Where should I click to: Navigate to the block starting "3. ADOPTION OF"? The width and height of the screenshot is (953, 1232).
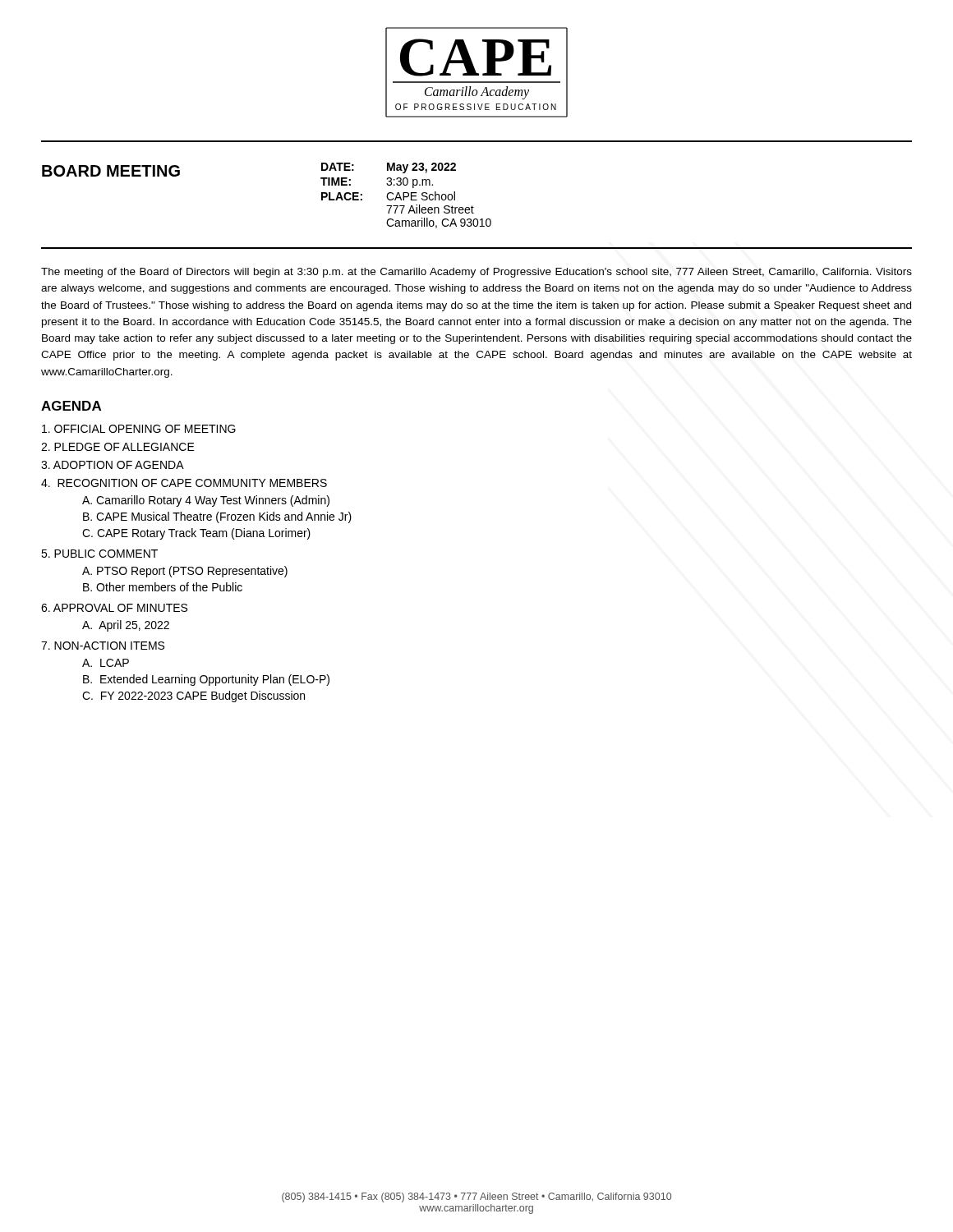coord(112,465)
